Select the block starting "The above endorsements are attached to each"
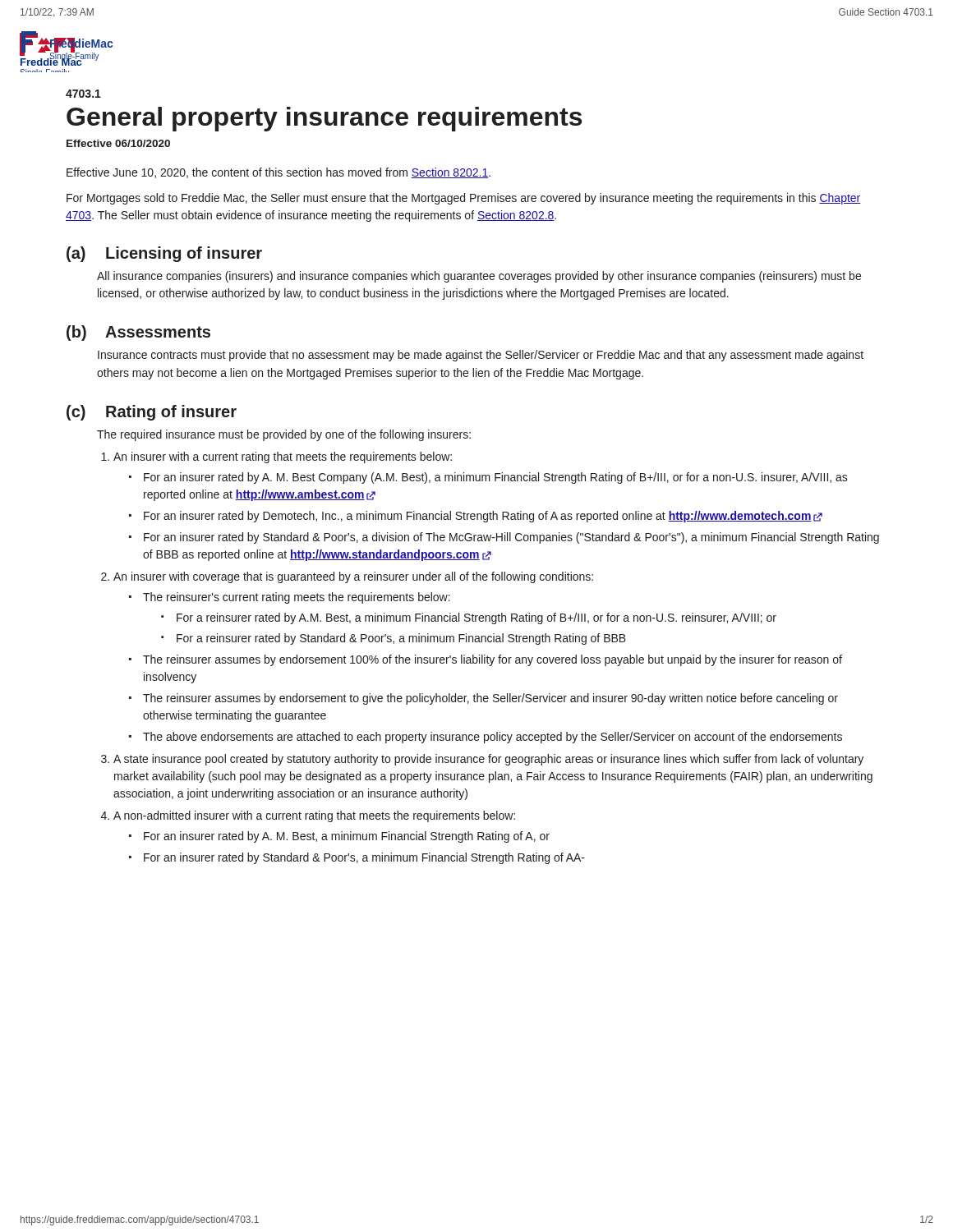This screenshot has width=953, height=1232. 493,737
